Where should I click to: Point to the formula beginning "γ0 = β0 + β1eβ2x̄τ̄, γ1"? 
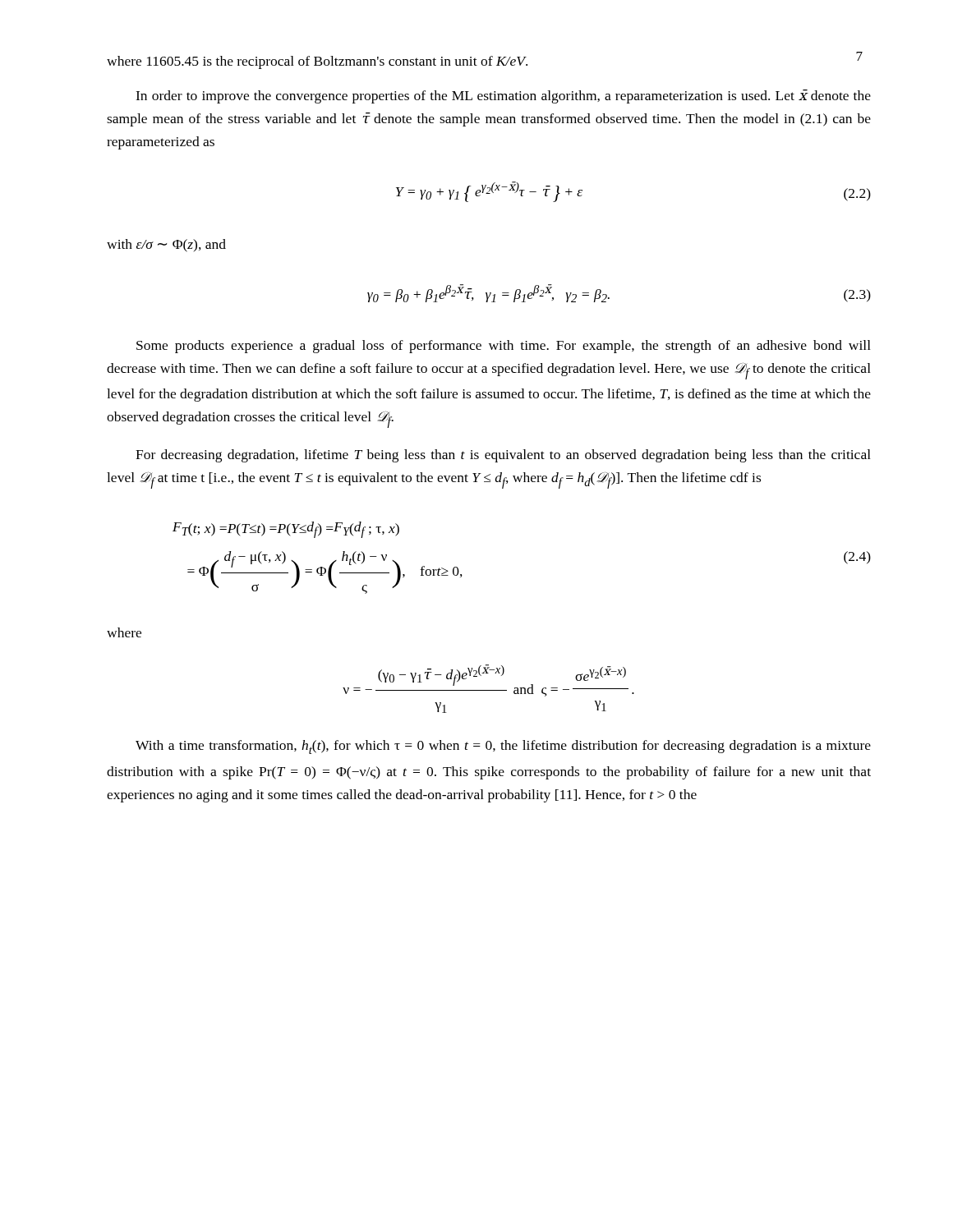click(x=619, y=294)
